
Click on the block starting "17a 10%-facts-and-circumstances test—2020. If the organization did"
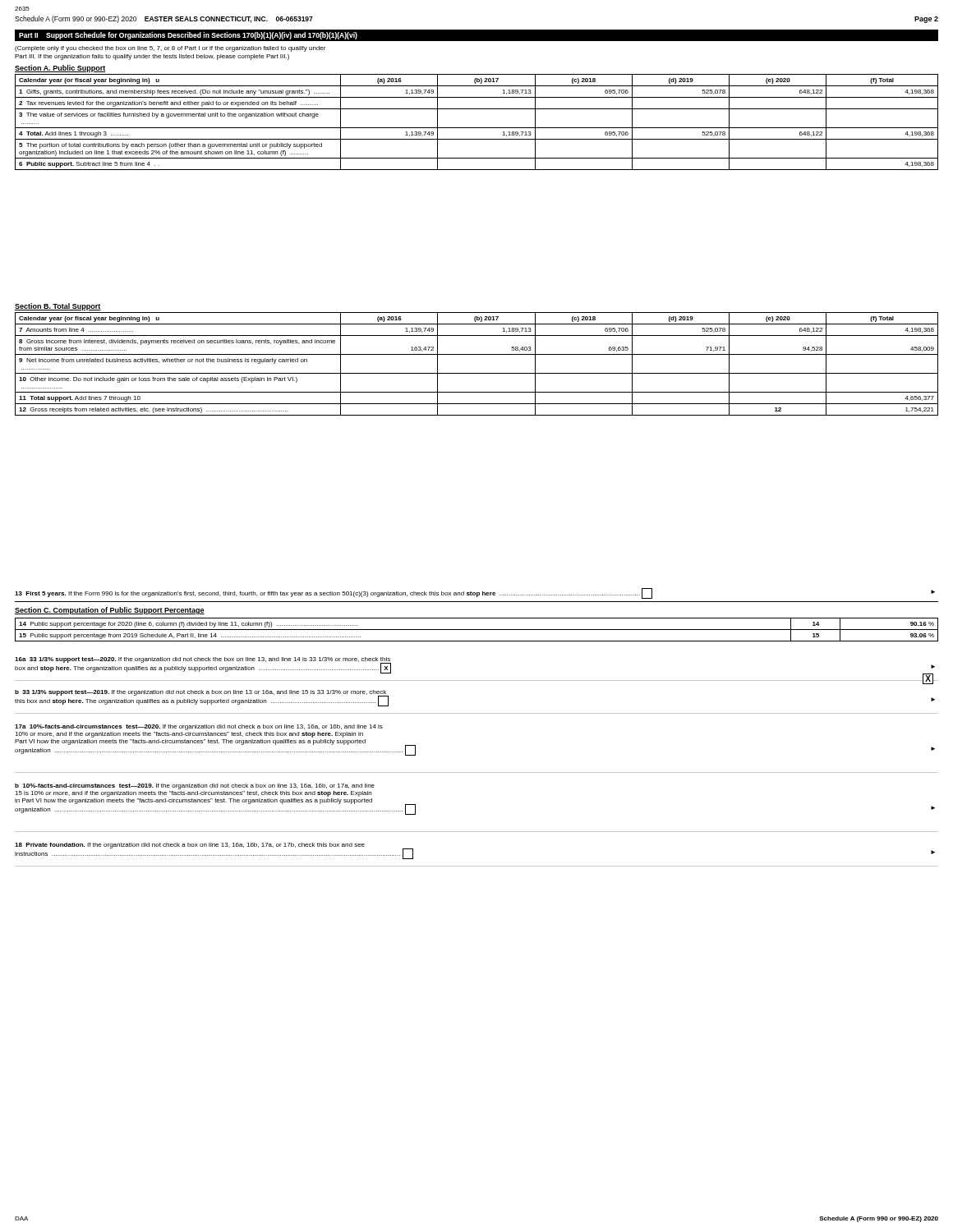(x=199, y=727)
